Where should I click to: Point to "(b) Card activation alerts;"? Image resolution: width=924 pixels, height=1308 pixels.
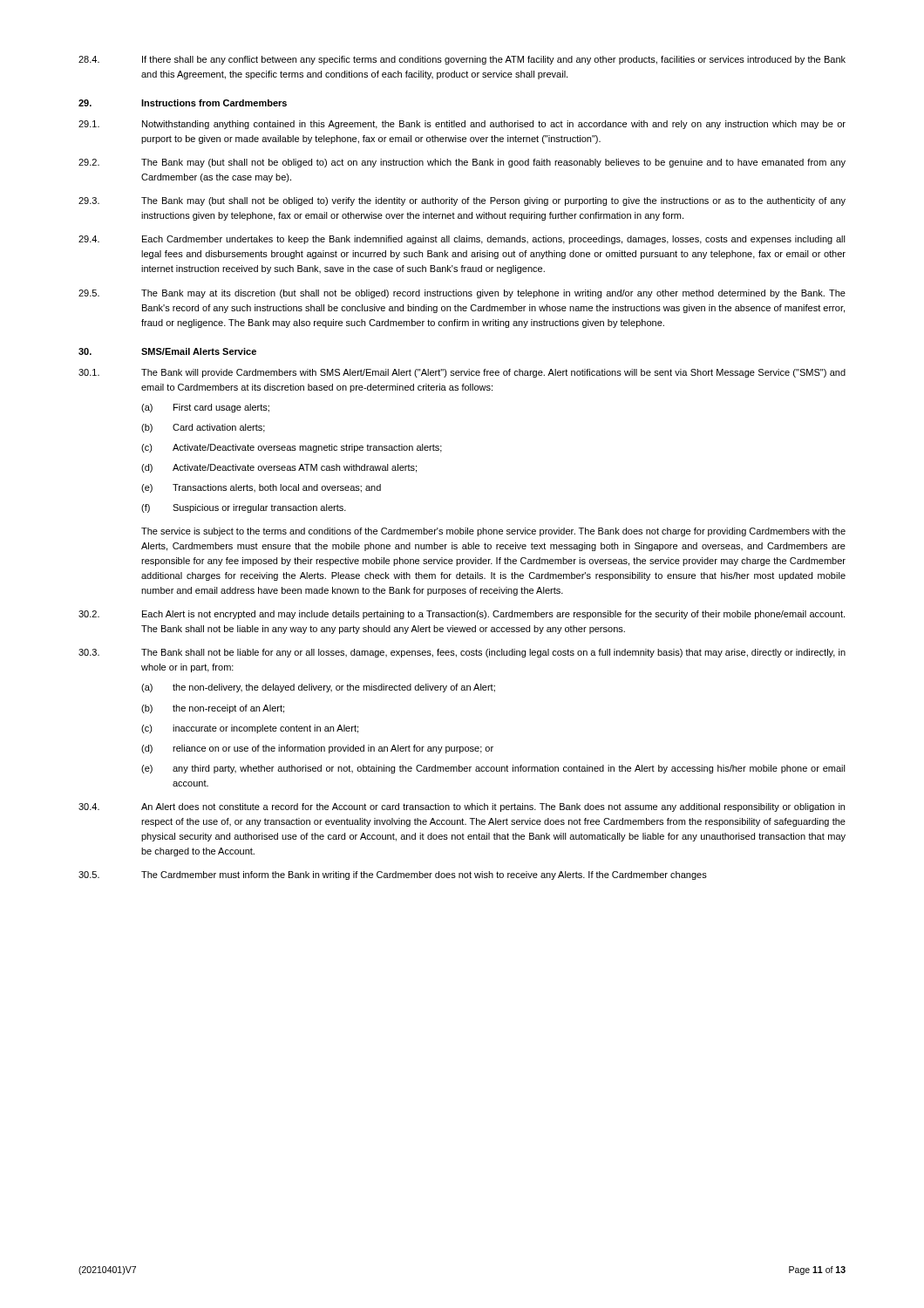point(203,428)
